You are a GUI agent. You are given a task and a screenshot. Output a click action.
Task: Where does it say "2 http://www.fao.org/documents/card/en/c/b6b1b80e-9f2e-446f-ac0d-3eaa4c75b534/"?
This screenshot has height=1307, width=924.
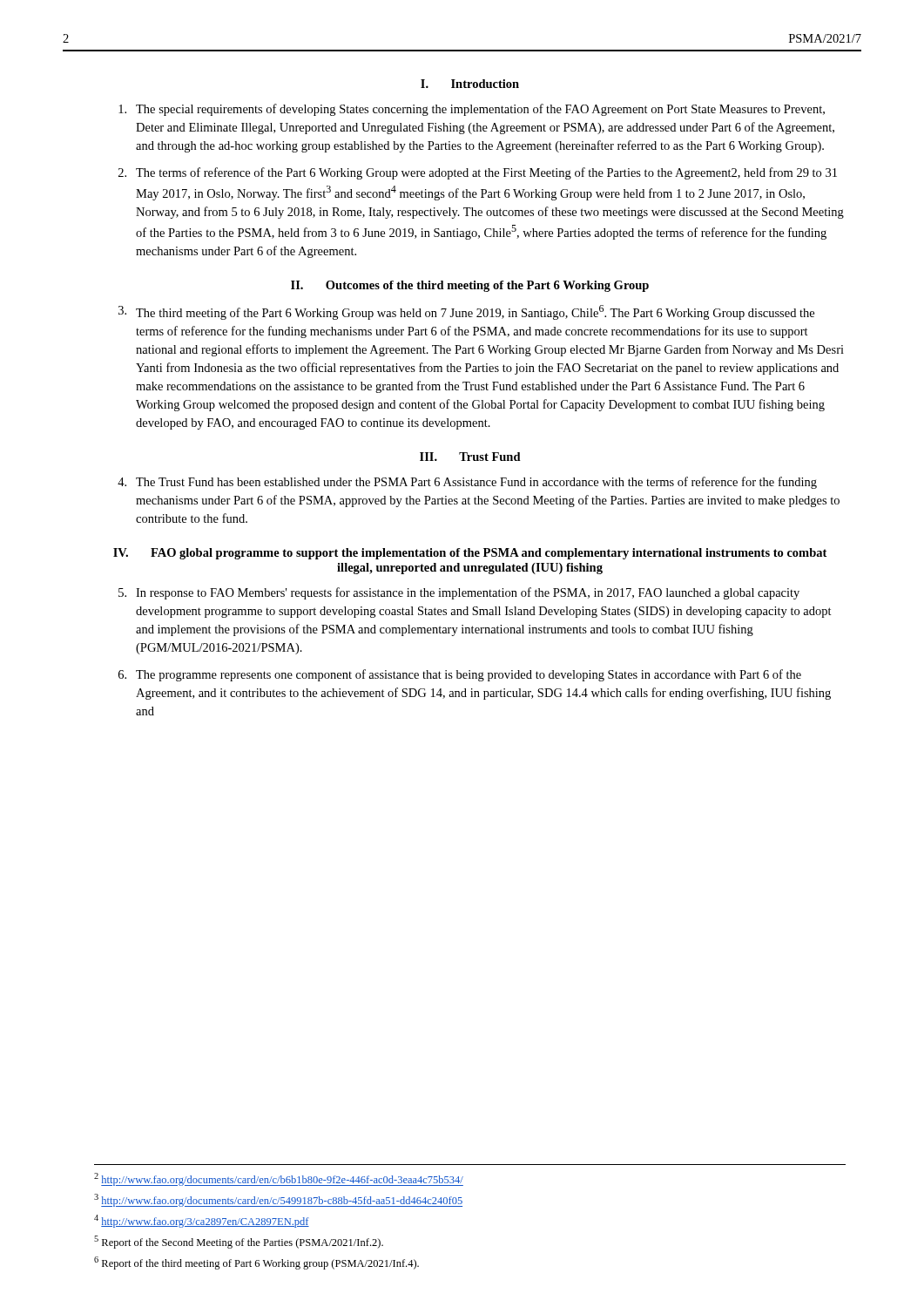279,1179
